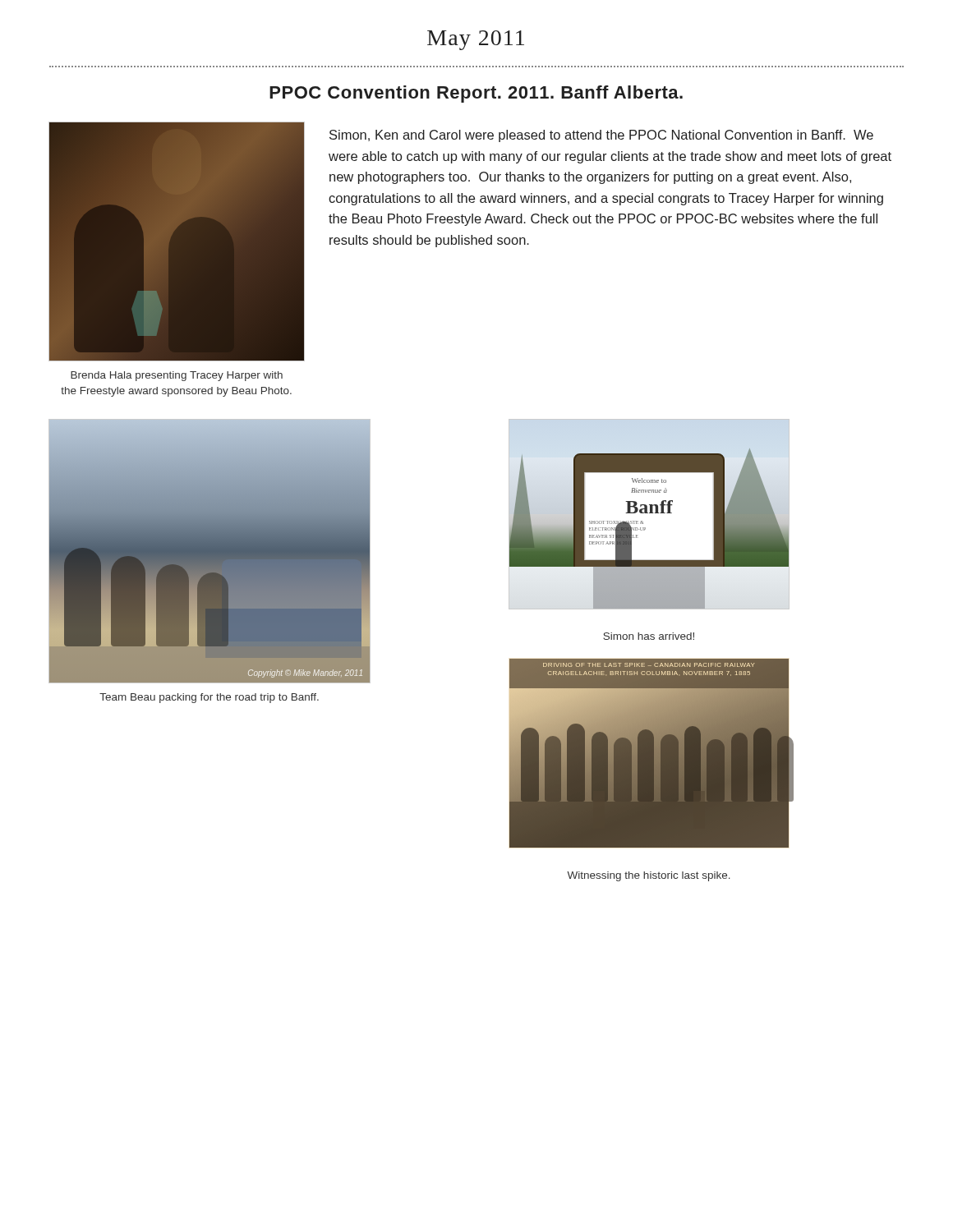Click where it says "PPOC Convention Report. 2011. Banff Alberta."
This screenshot has width=953, height=1232.
pos(476,93)
